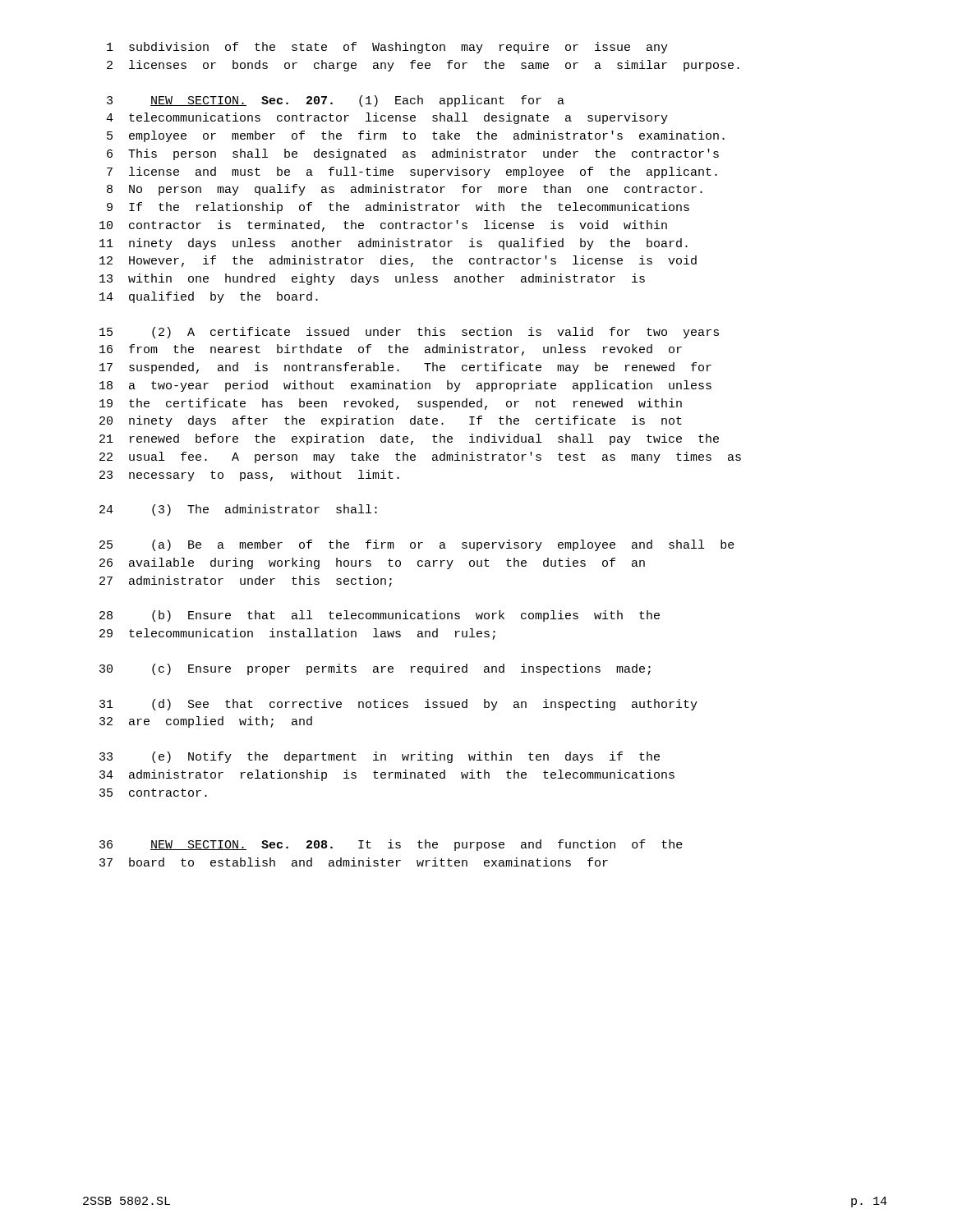
Task: Click the passage that begins "1subdivision of the state of Washington may"
Action: point(485,57)
